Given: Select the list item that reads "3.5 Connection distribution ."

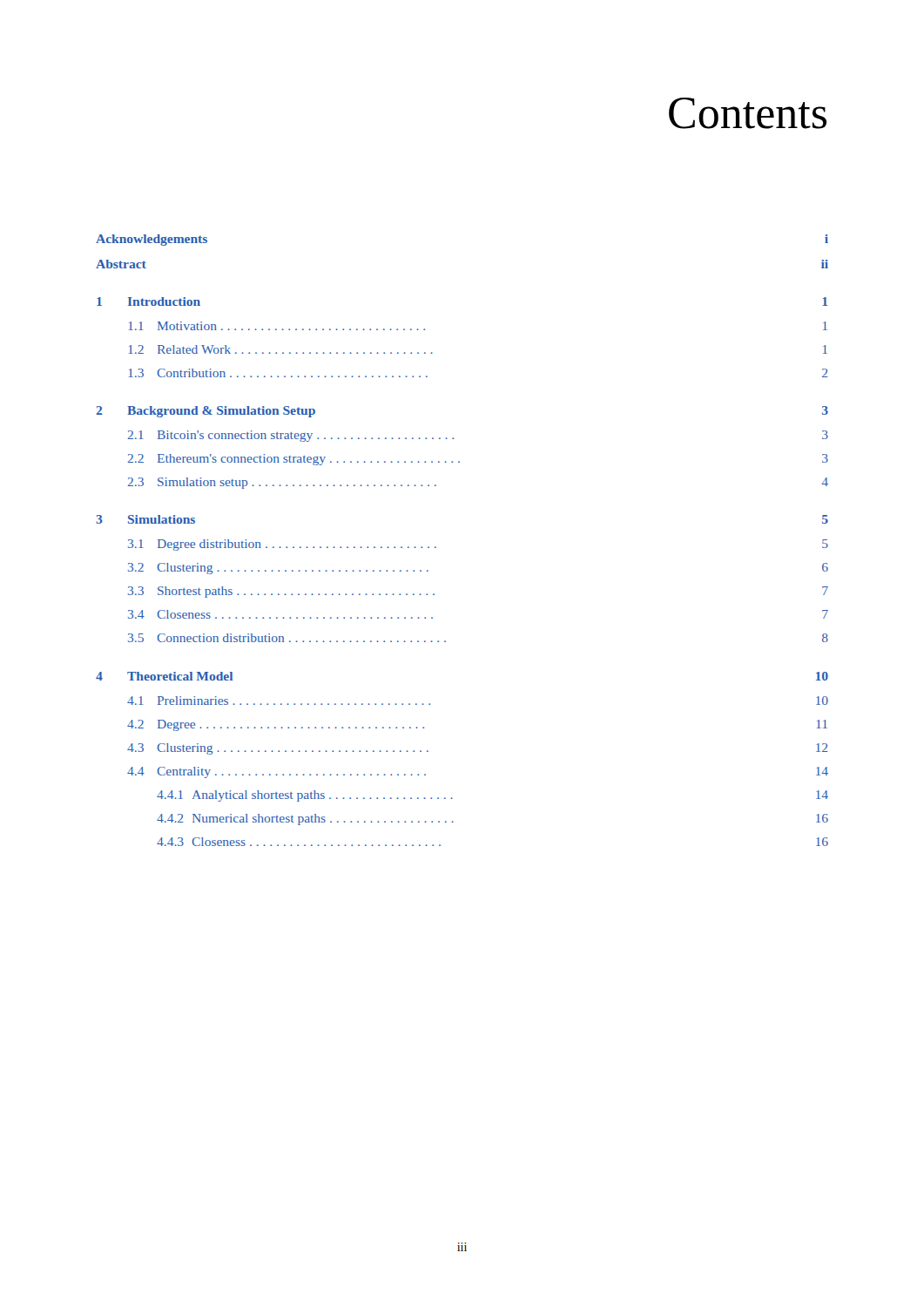Looking at the screenshot, I should pyautogui.click(x=215, y=637).
